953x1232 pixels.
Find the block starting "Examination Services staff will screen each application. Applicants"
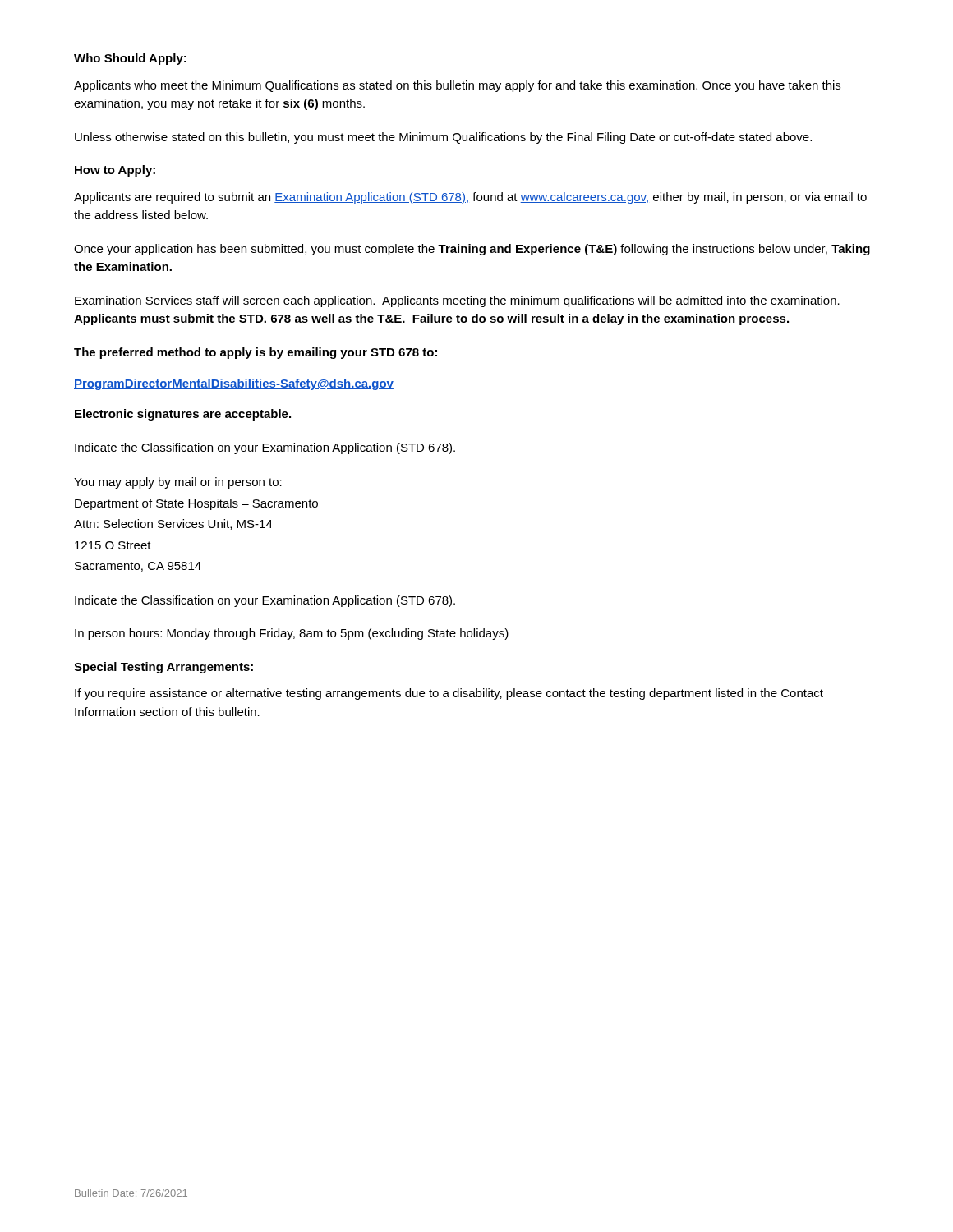click(459, 309)
